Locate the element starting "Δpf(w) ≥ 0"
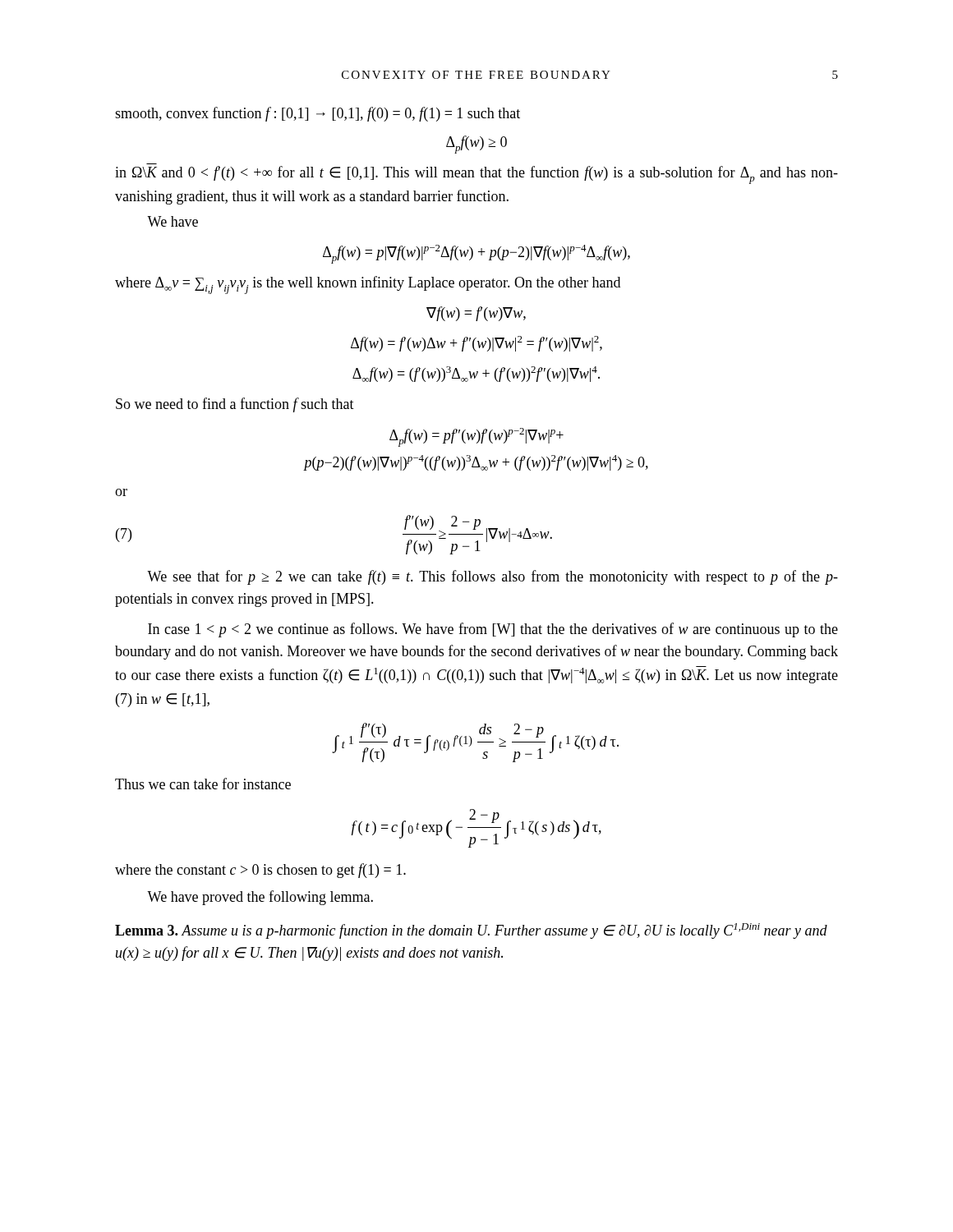The height and width of the screenshot is (1232, 953). 476,143
